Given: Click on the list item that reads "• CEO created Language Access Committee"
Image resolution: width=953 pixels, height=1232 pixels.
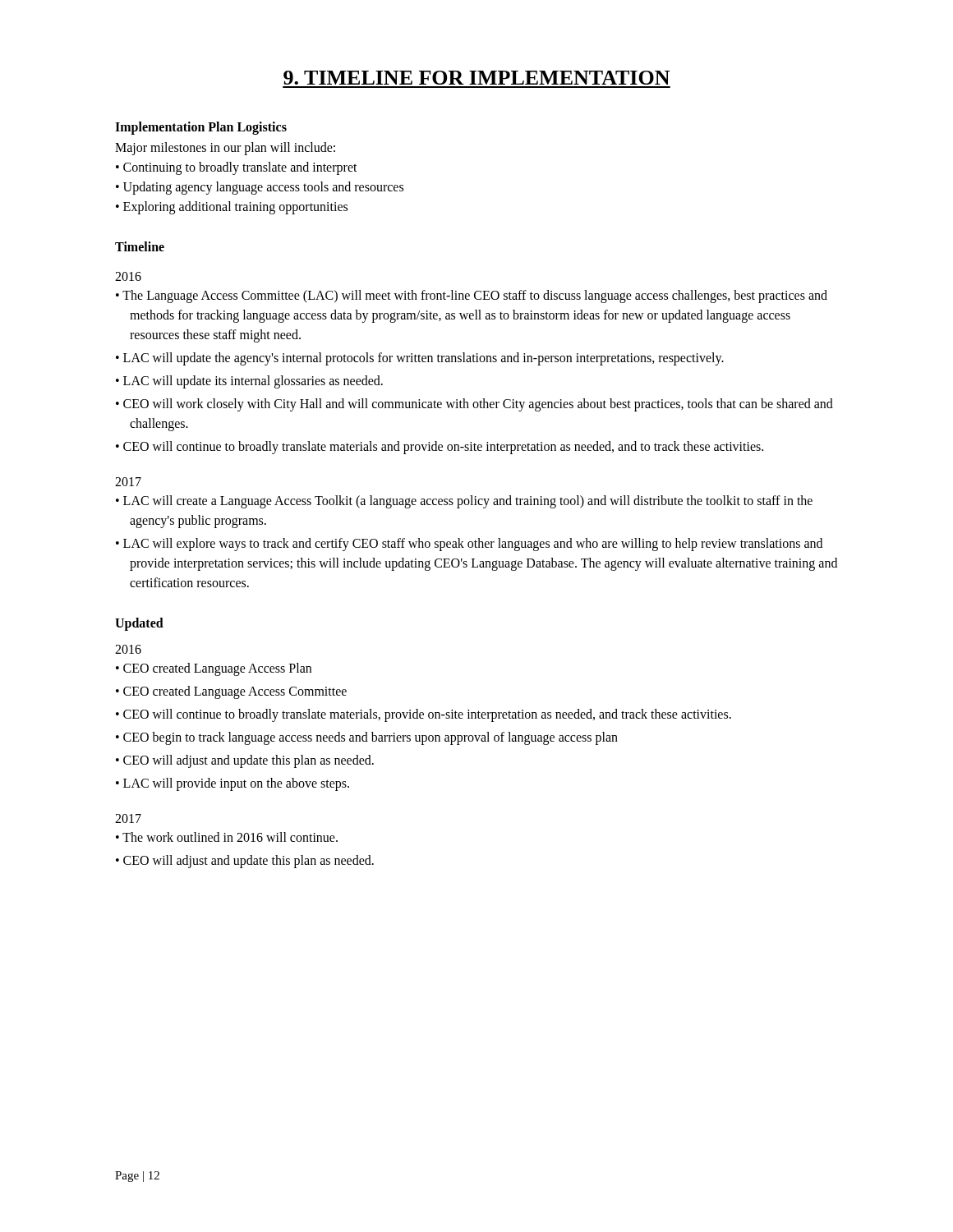Looking at the screenshot, I should click(231, 691).
